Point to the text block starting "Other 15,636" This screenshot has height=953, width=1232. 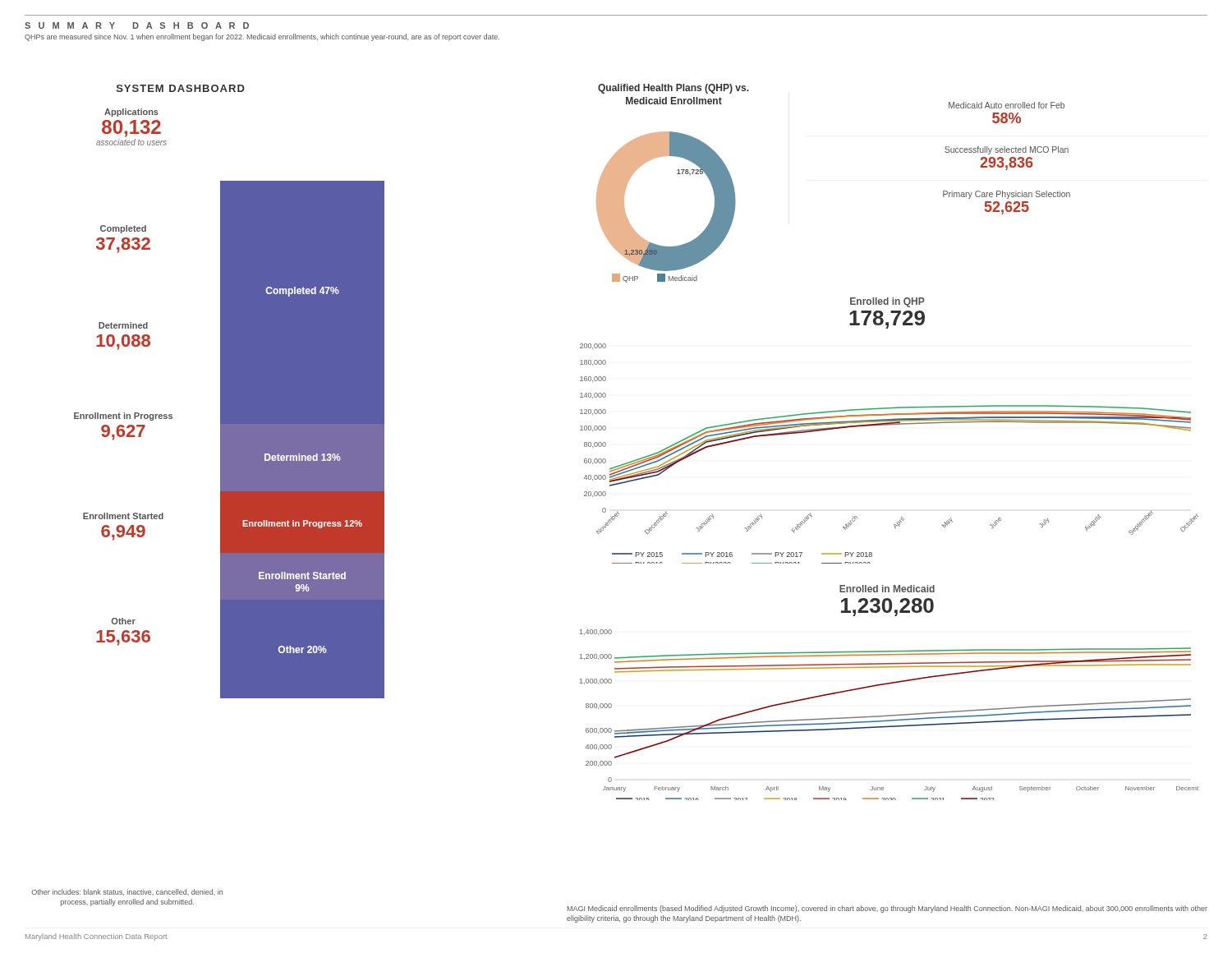[x=123, y=632]
